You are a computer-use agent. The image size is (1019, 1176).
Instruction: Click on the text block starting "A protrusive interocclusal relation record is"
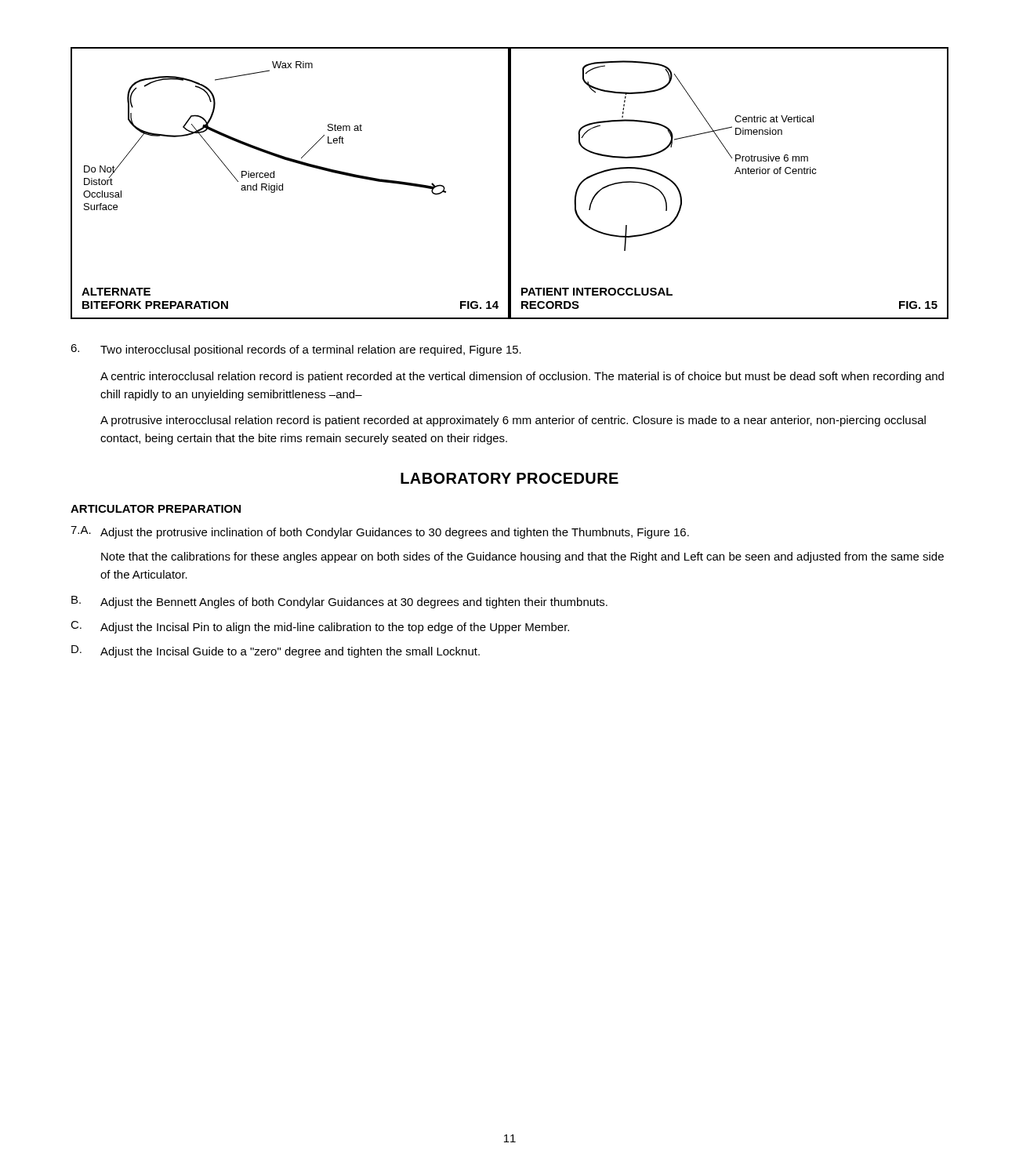point(513,429)
